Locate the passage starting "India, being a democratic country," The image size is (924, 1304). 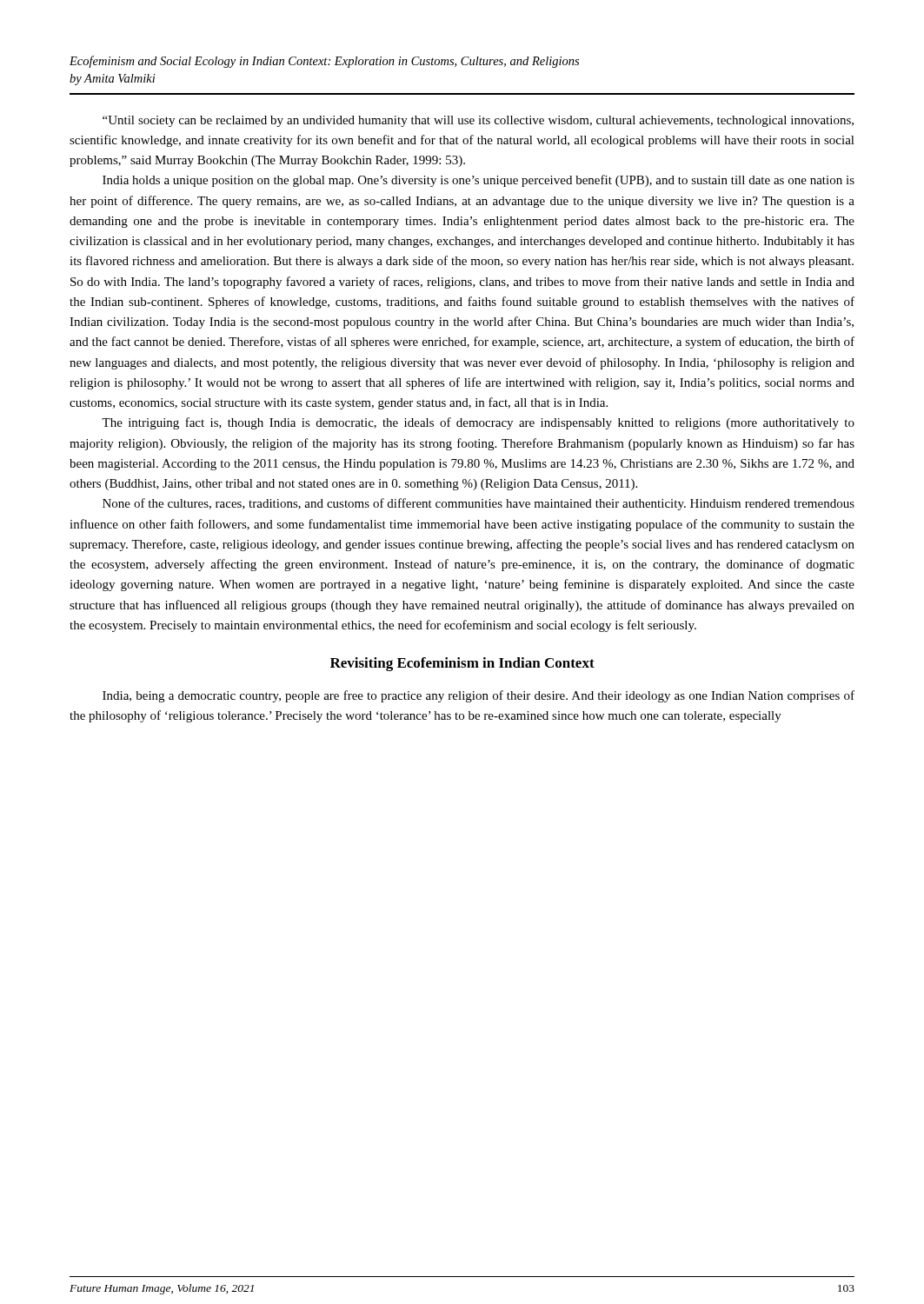coord(462,706)
